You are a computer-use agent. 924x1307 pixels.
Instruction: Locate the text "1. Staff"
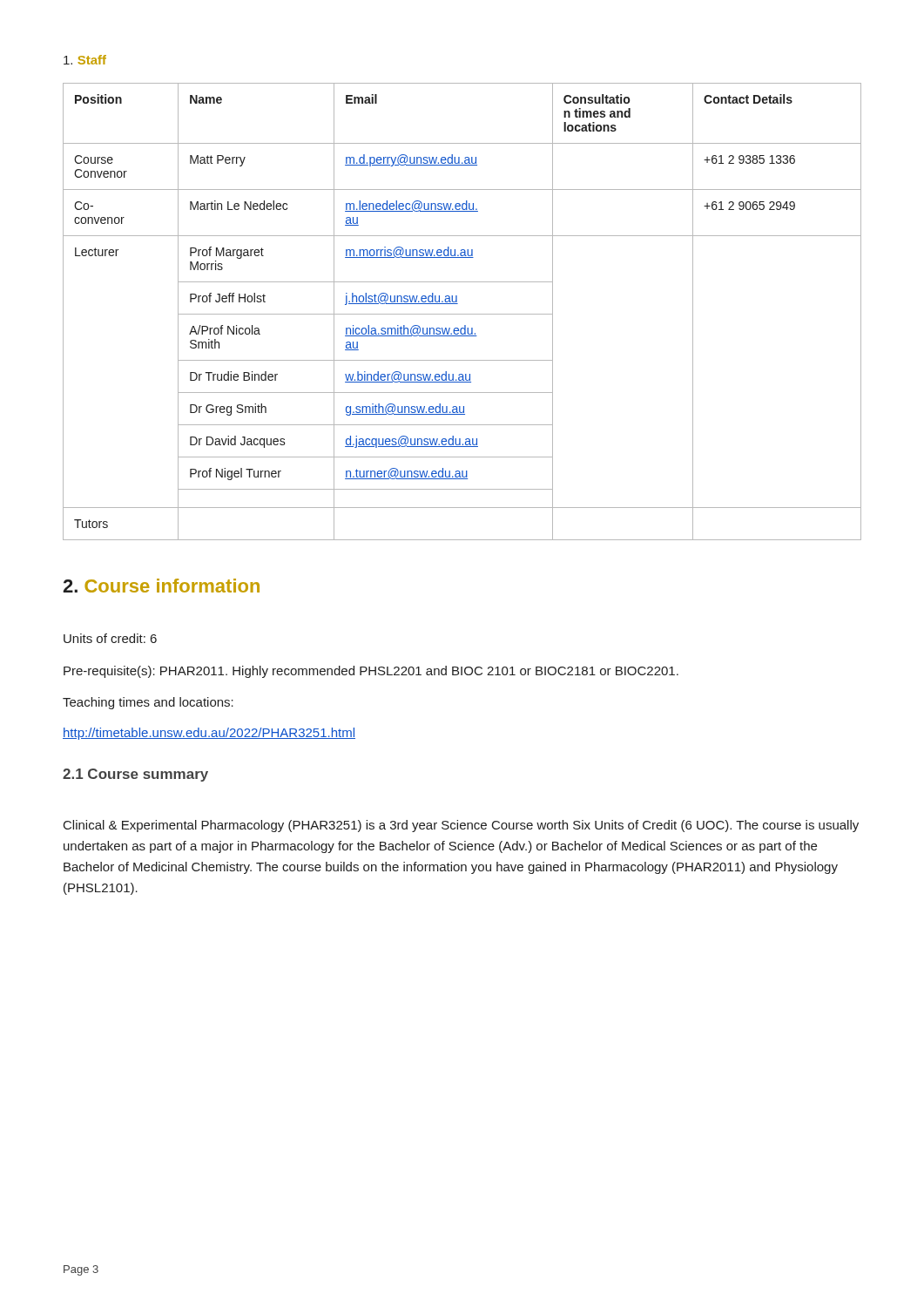[x=84, y=60]
